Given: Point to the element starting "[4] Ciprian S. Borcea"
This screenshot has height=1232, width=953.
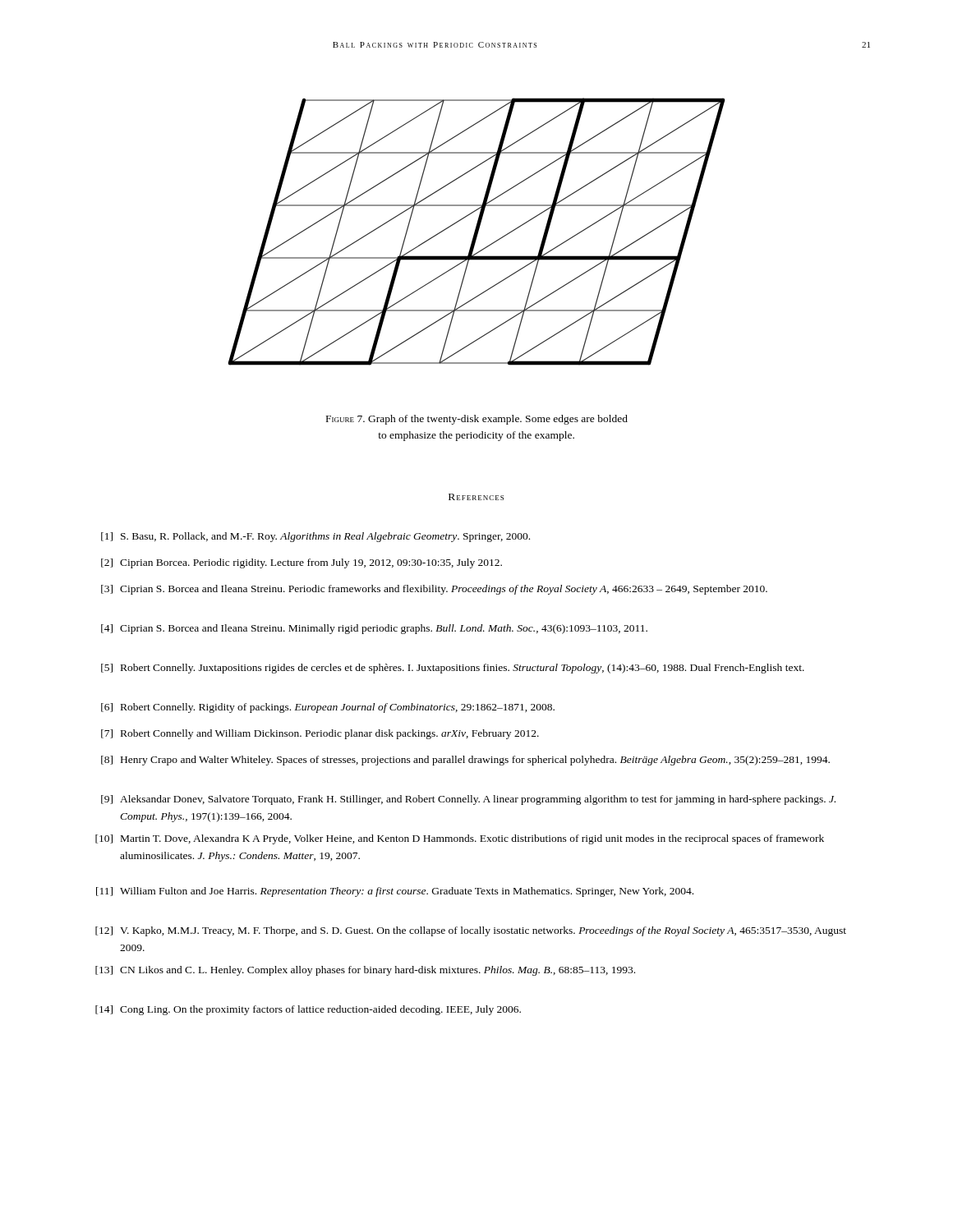Looking at the screenshot, I should (365, 629).
